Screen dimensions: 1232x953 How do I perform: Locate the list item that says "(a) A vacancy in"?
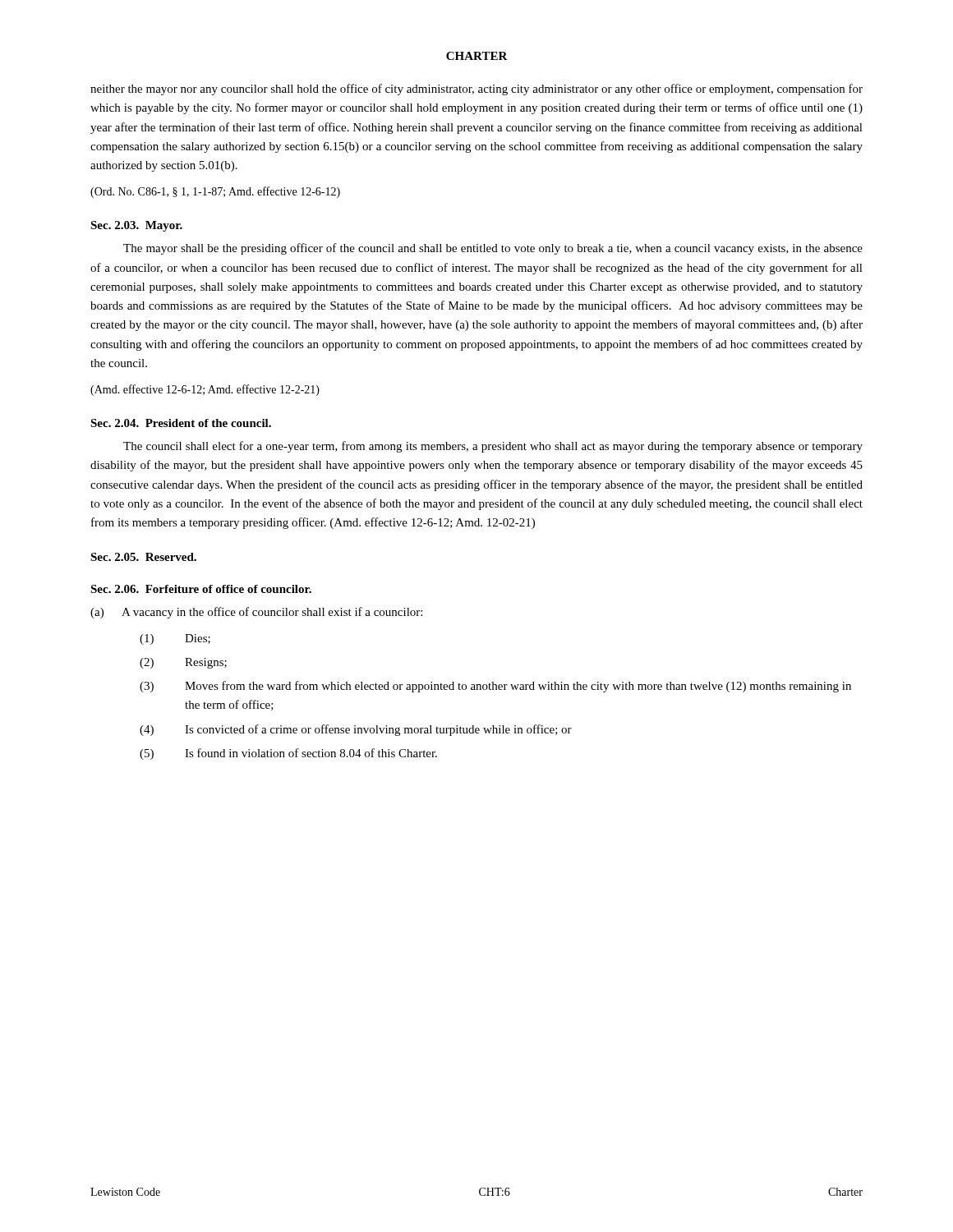click(x=256, y=613)
